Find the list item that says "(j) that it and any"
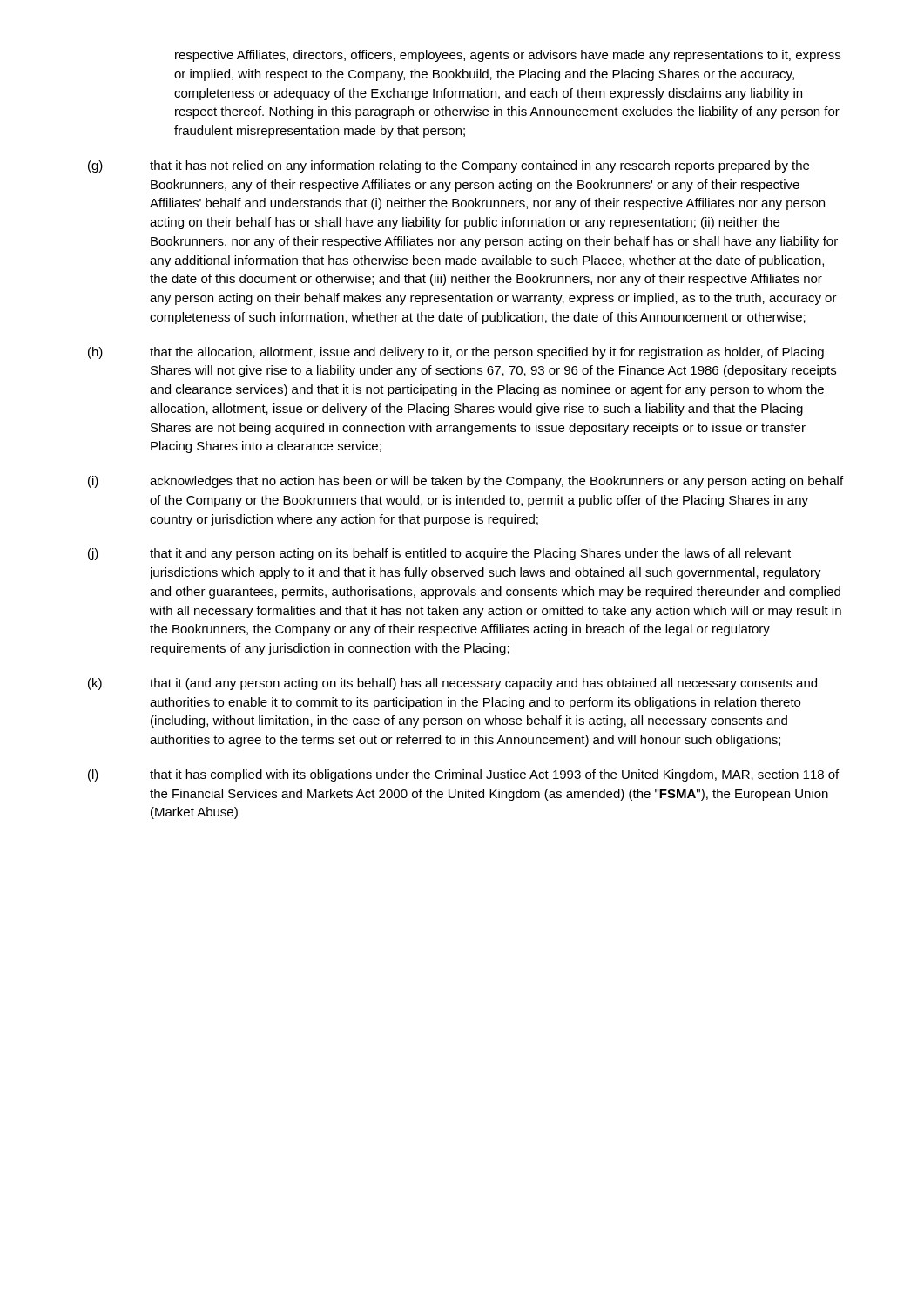 [x=466, y=601]
